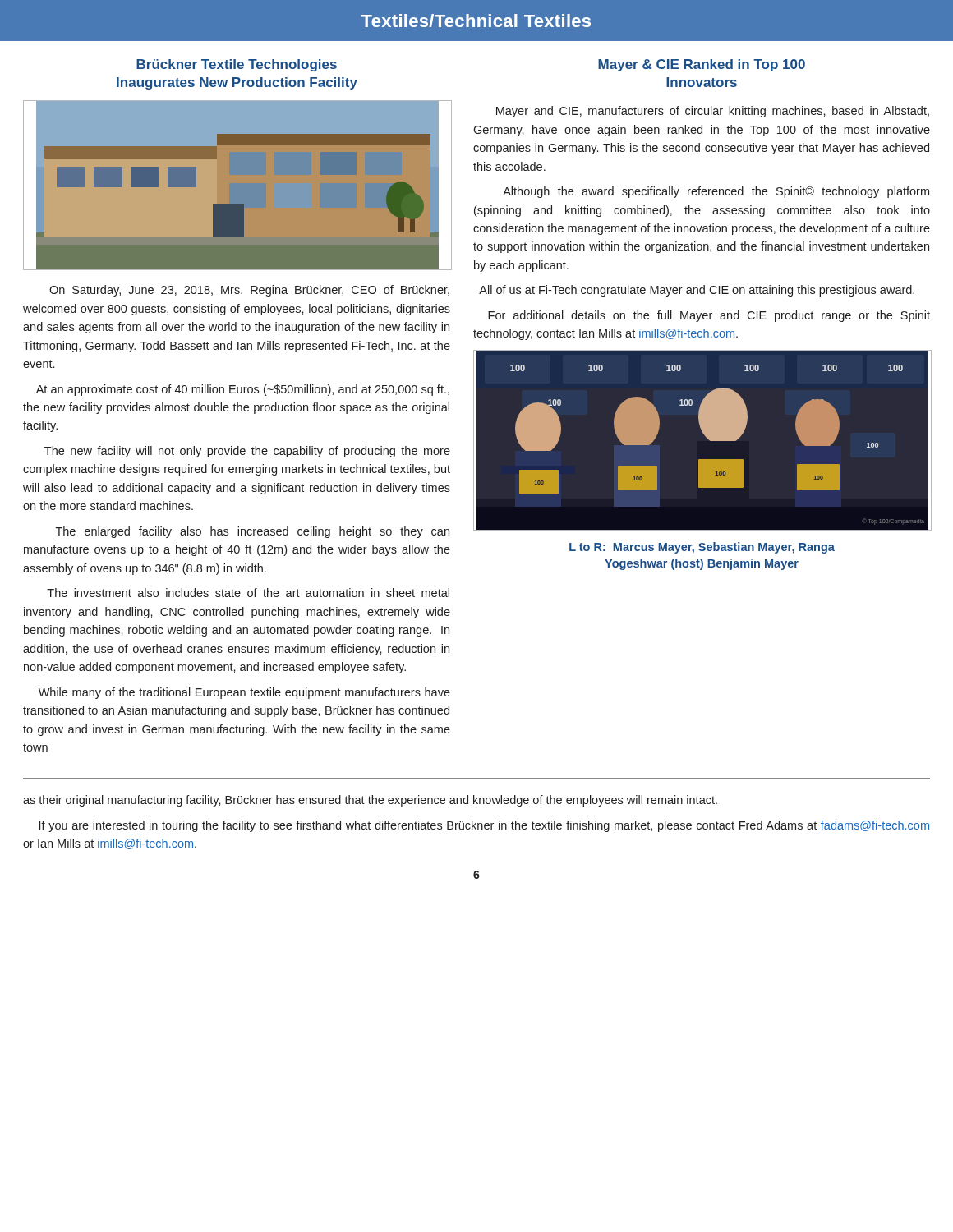
Task: Locate the element starting "All of us at Fi-Tech"
Action: click(694, 290)
